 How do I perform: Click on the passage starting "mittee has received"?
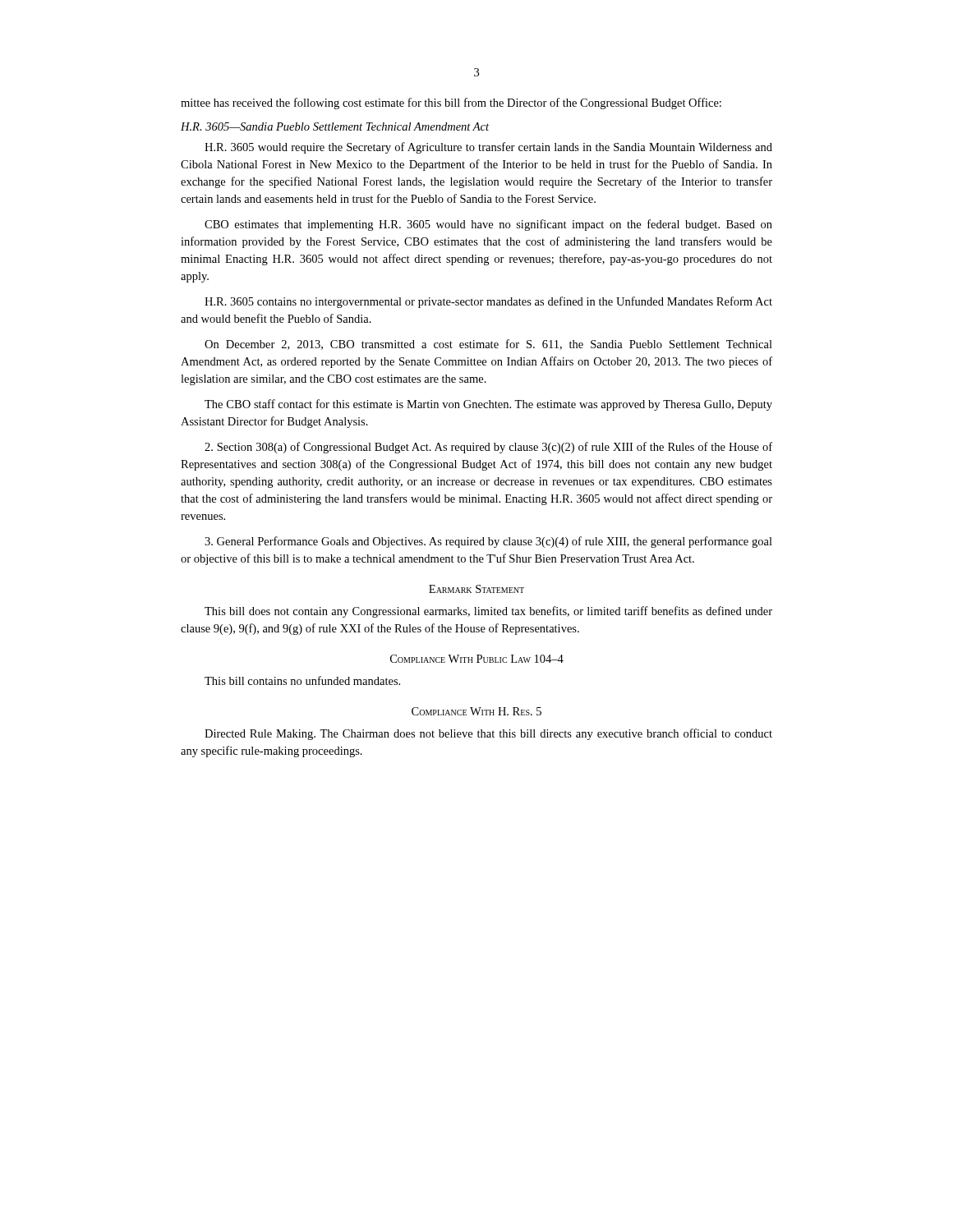pyautogui.click(x=476, y=103)
